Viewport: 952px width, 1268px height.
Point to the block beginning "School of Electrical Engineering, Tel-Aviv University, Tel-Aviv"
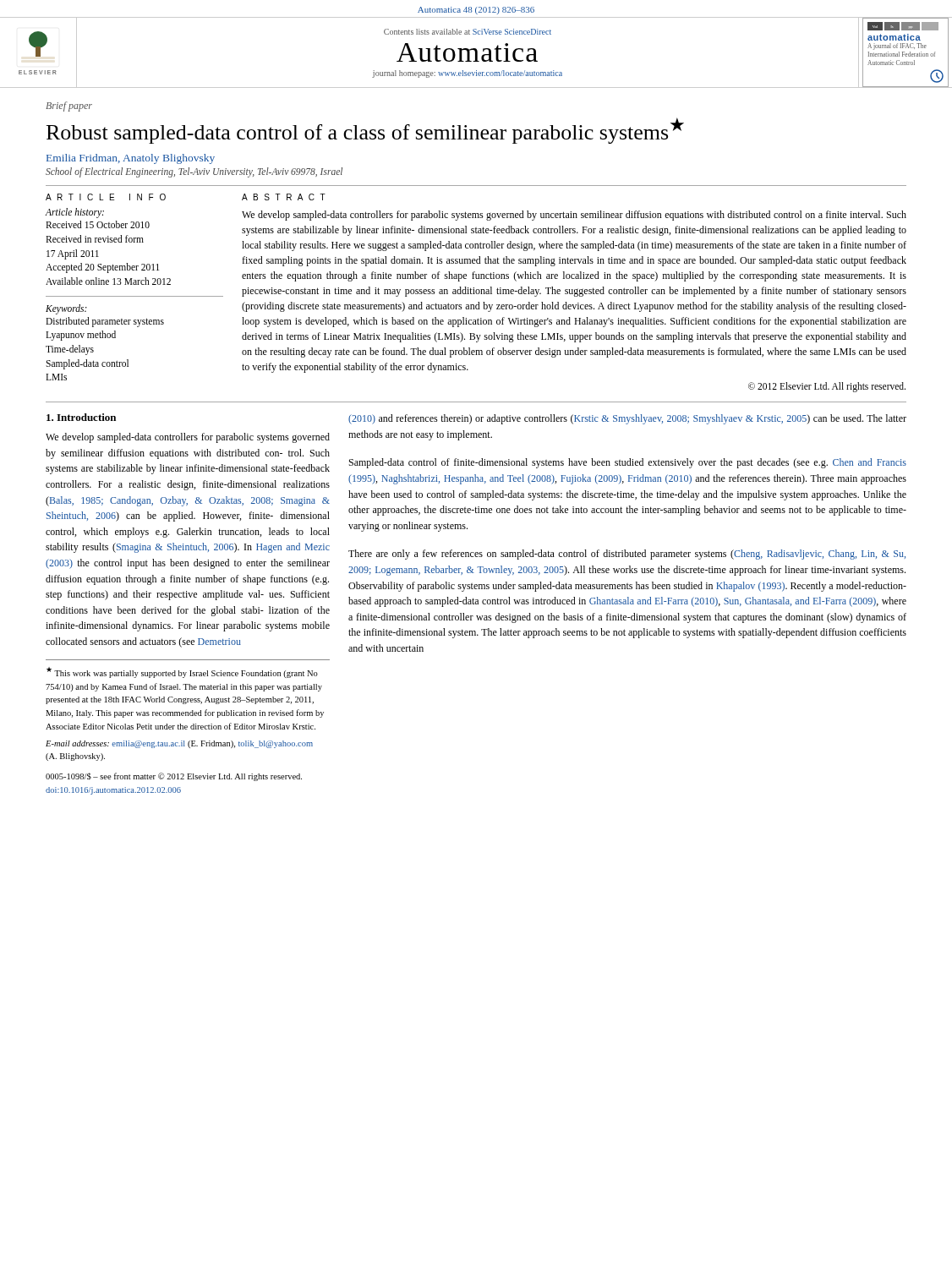click(x=194, y=172)
